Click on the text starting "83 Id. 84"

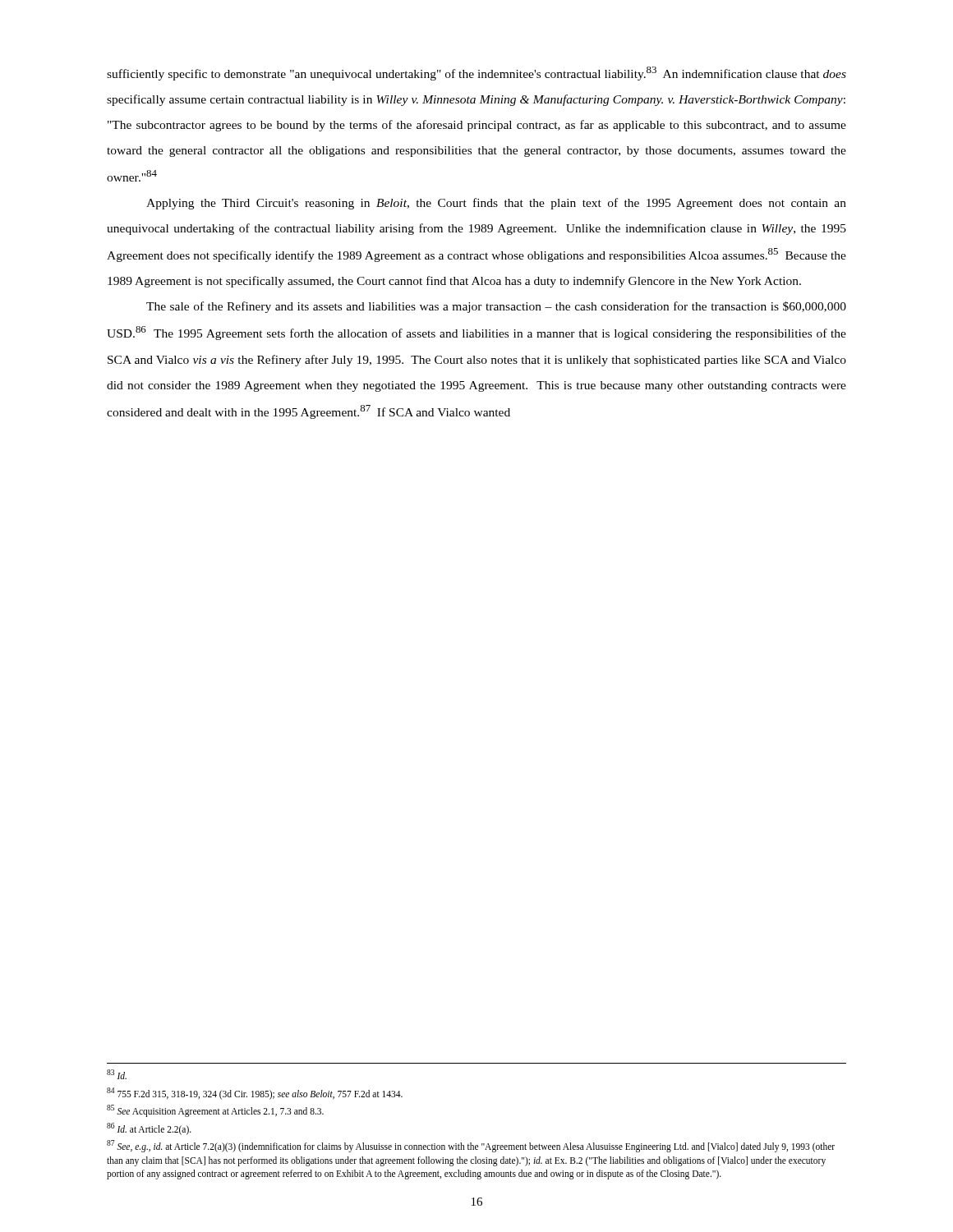(x=117, y=1074)
